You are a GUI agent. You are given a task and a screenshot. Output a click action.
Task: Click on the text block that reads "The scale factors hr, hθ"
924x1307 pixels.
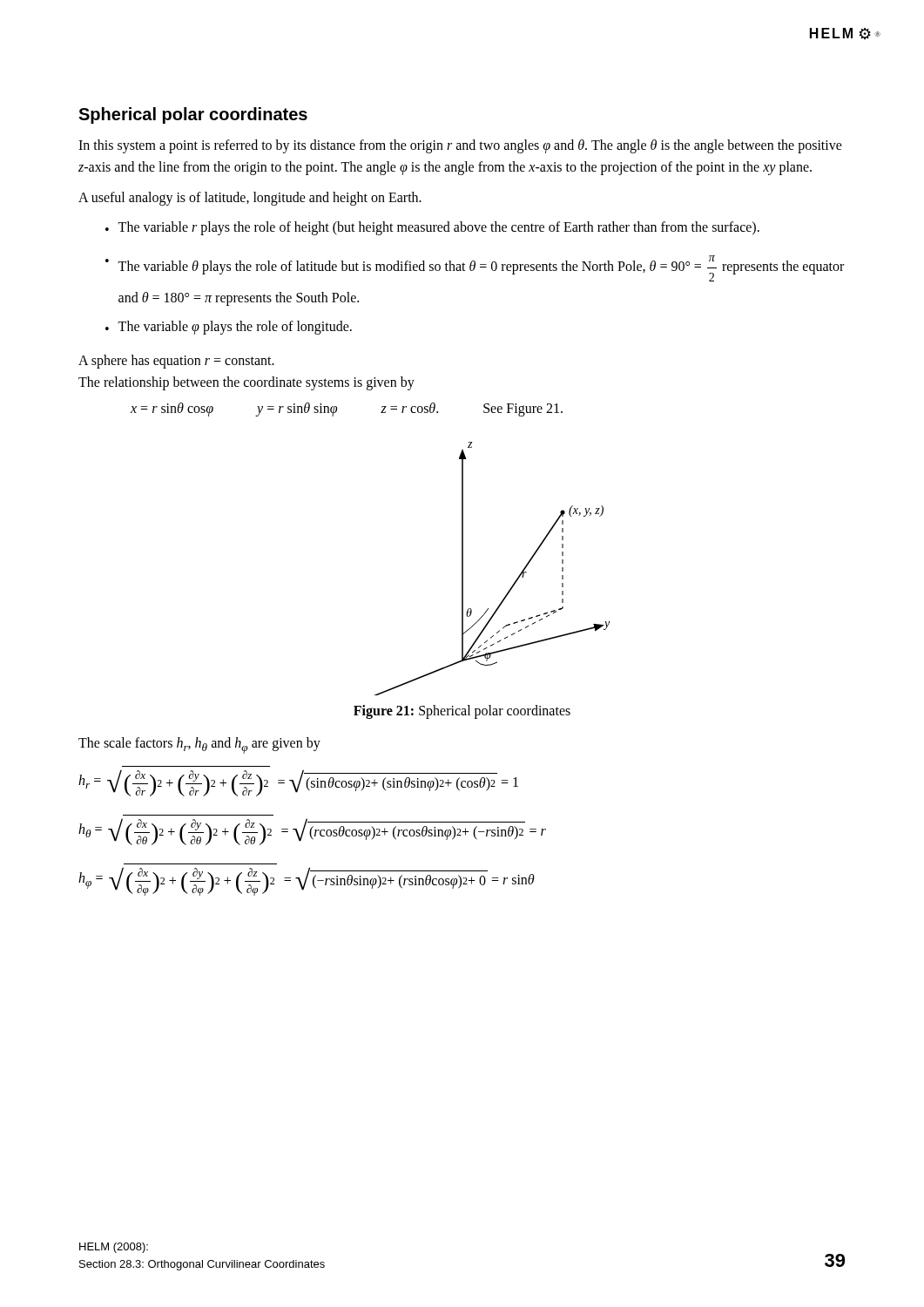(199, 745)
